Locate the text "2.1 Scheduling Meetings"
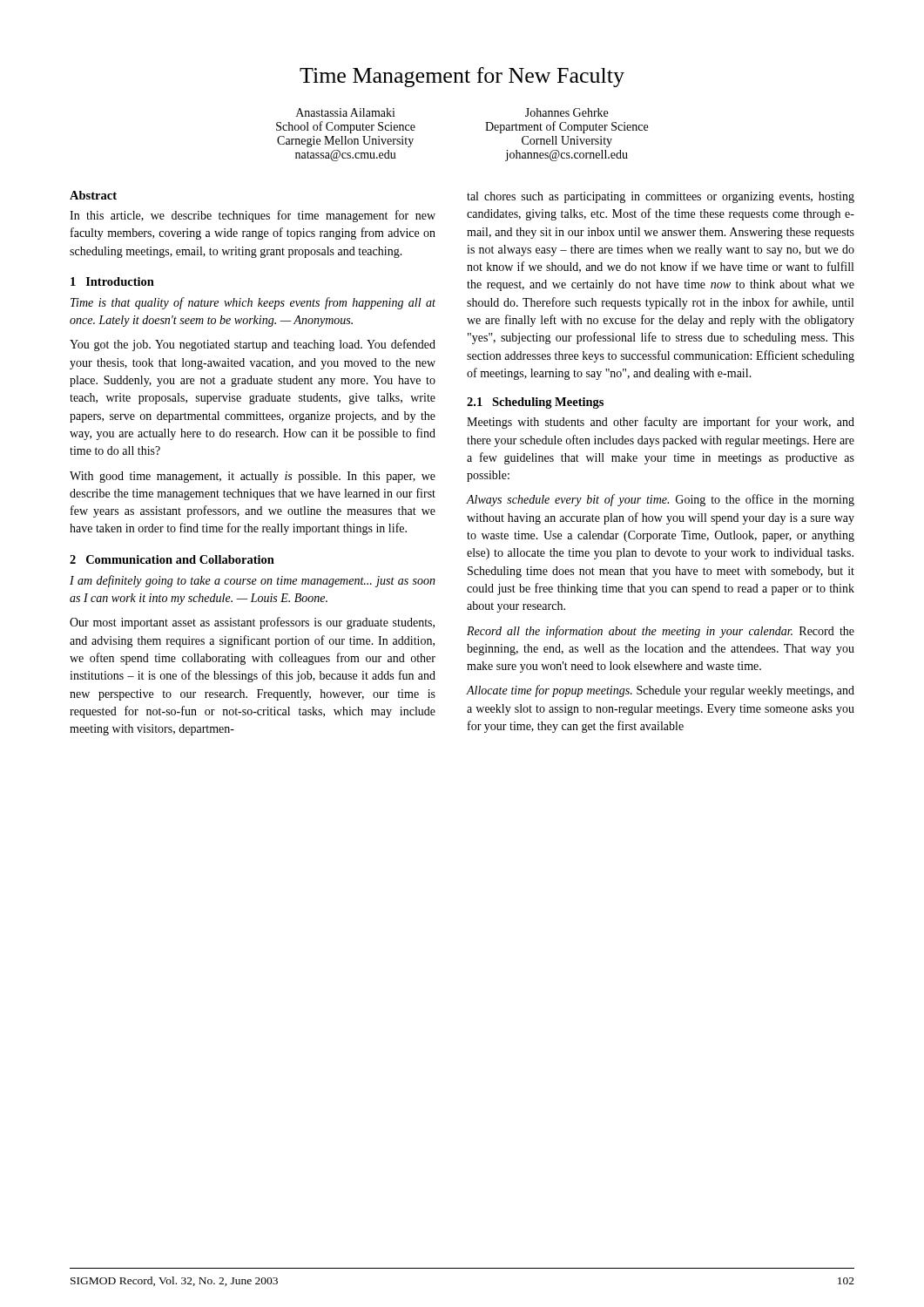This screenshot has height=1307, width=924. click(x=535, y=402)
